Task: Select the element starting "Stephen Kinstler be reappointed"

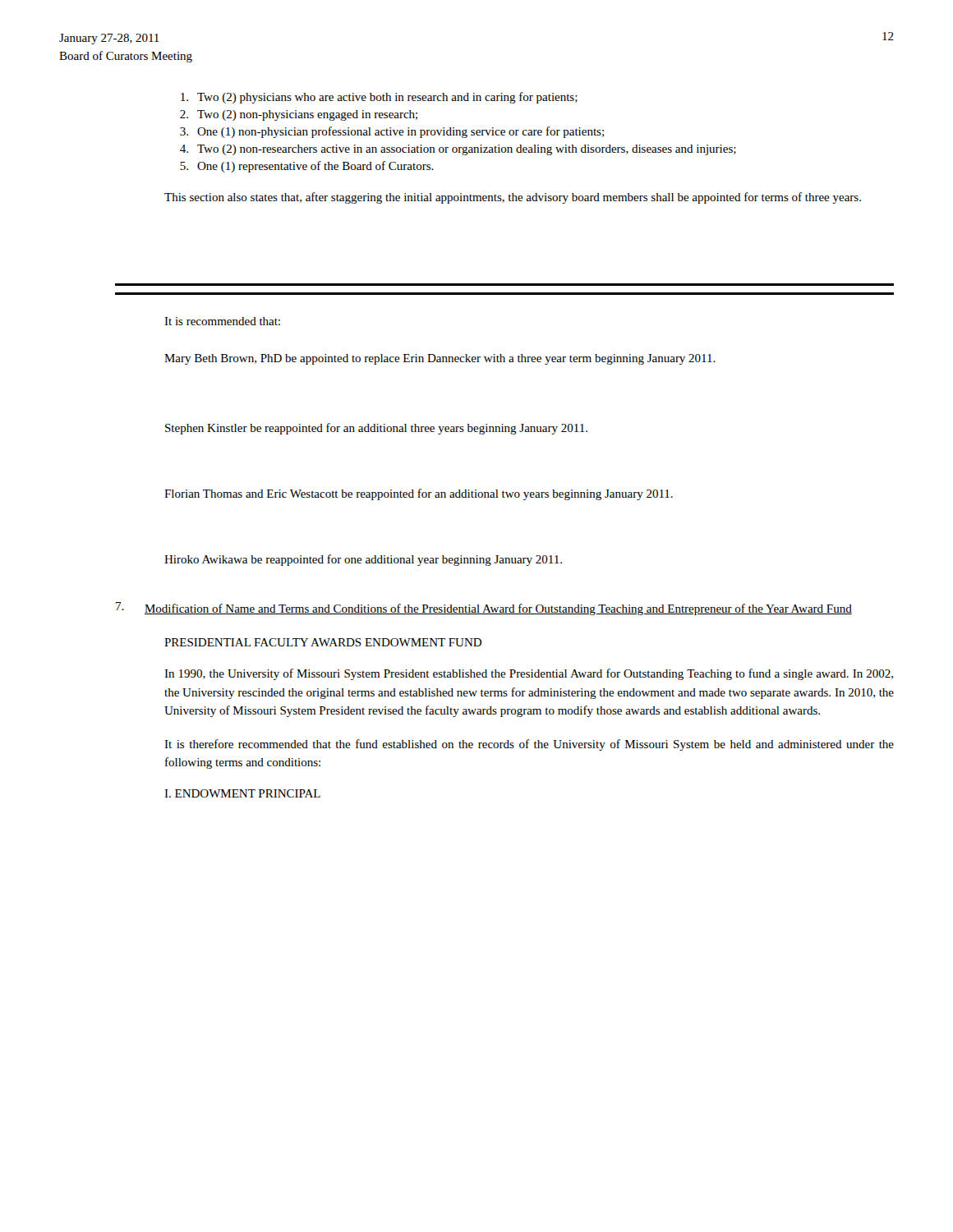Action: 376,428
